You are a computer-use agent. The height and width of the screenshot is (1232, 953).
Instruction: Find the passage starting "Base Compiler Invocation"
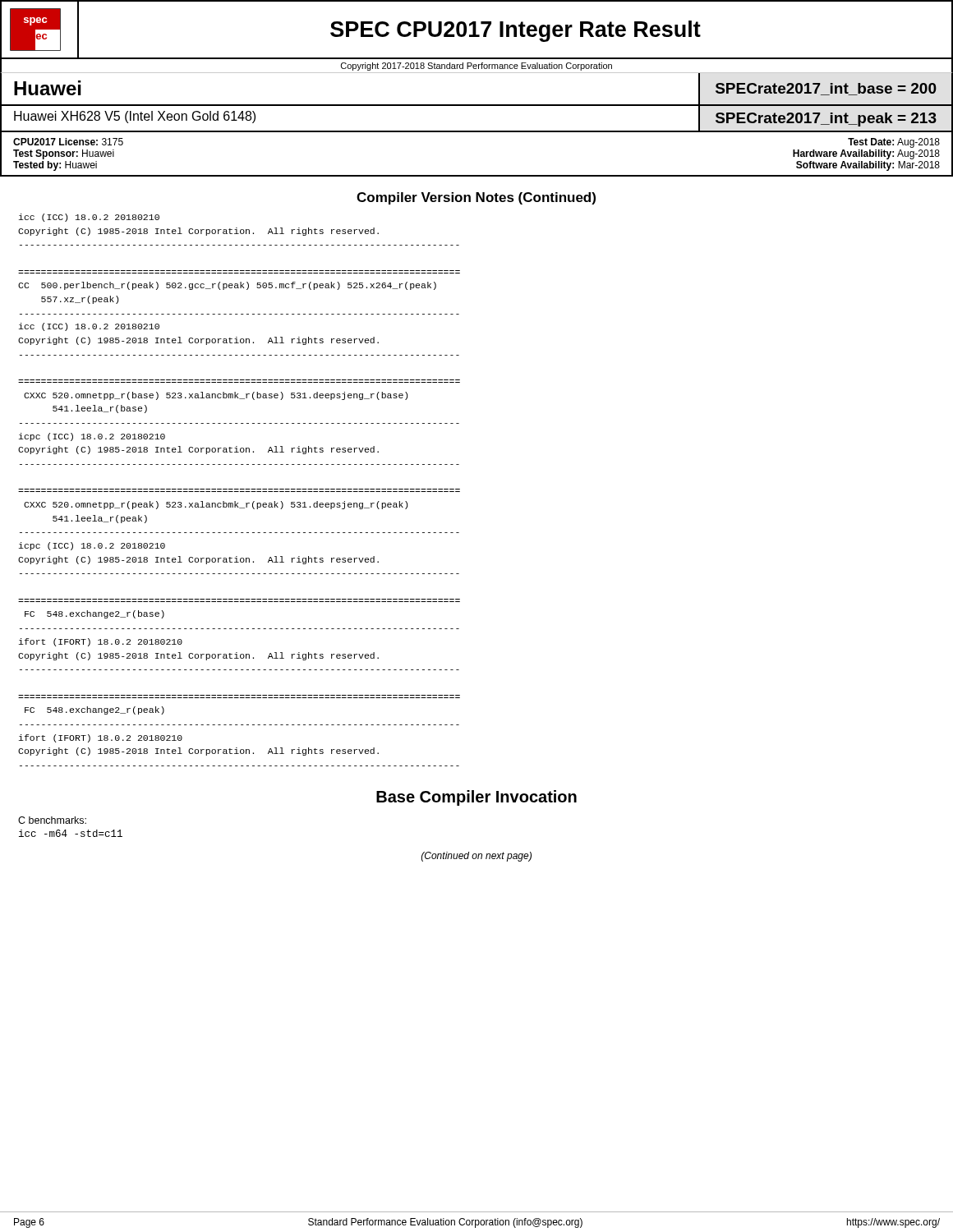[476, 796]
